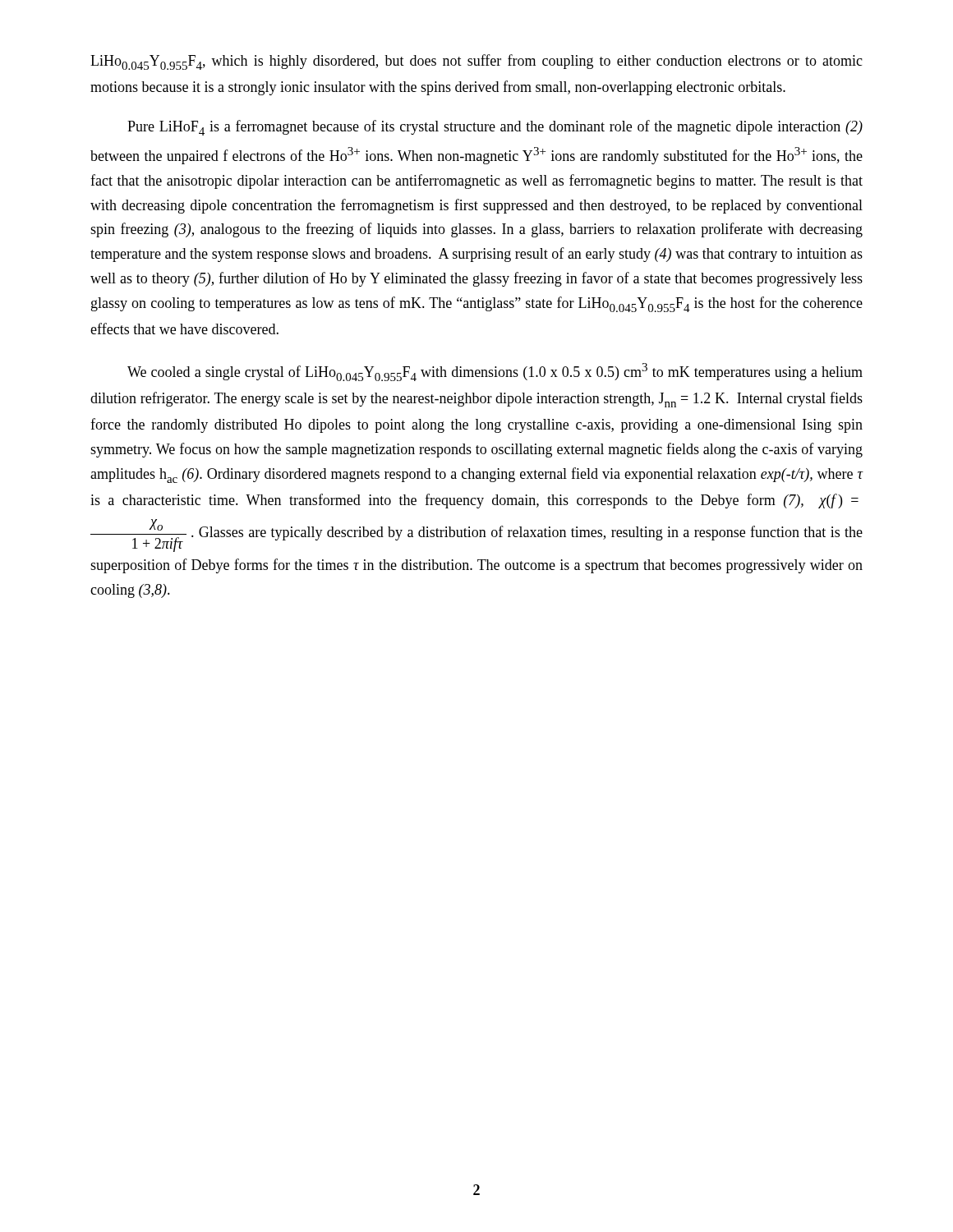Click on the text block that reads "LiHo0.045Y0.955F4, which is highly"

pos(476,75)
